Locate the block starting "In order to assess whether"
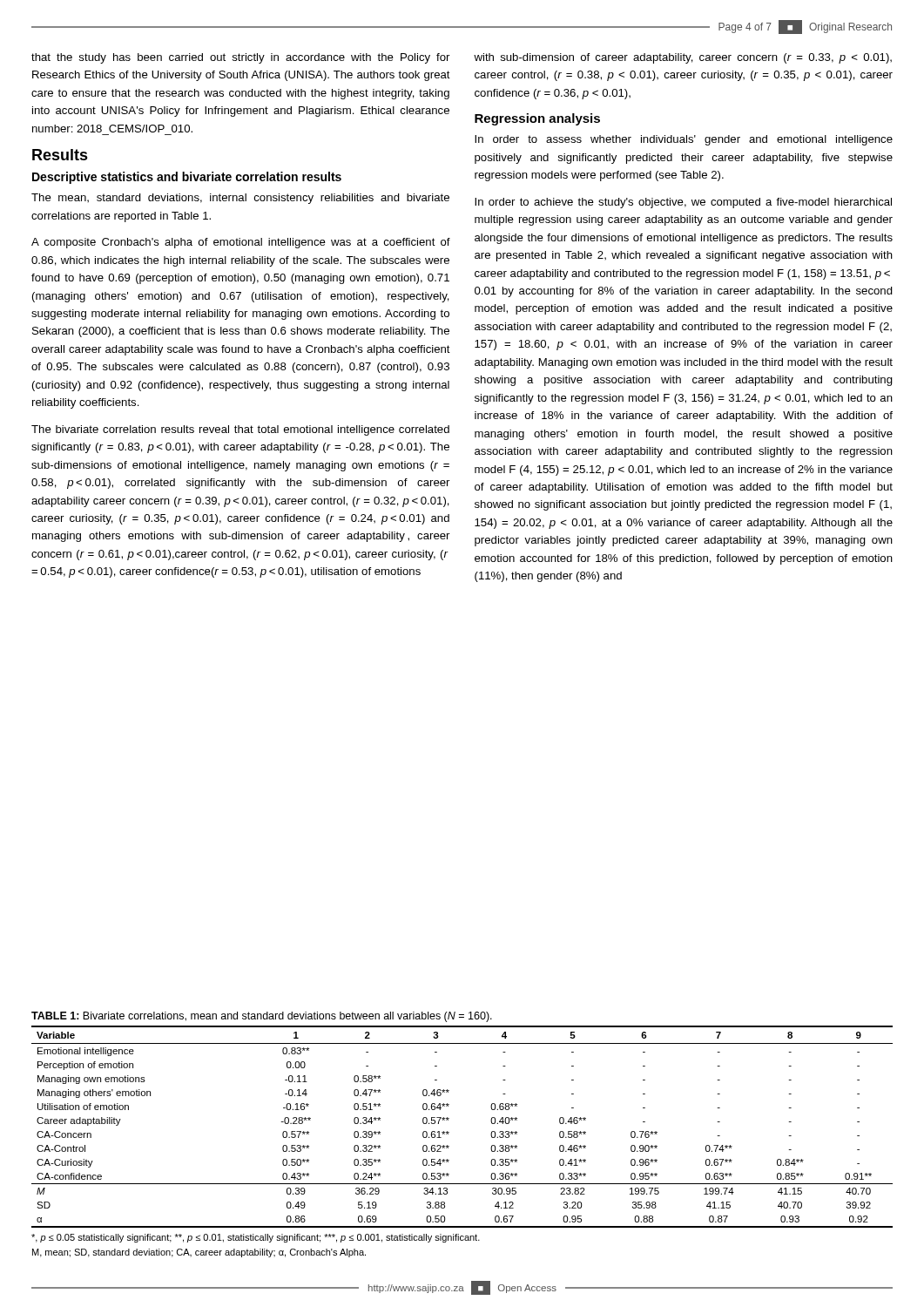The width and height of the screenshot is (924, 1307). (683, 157)
